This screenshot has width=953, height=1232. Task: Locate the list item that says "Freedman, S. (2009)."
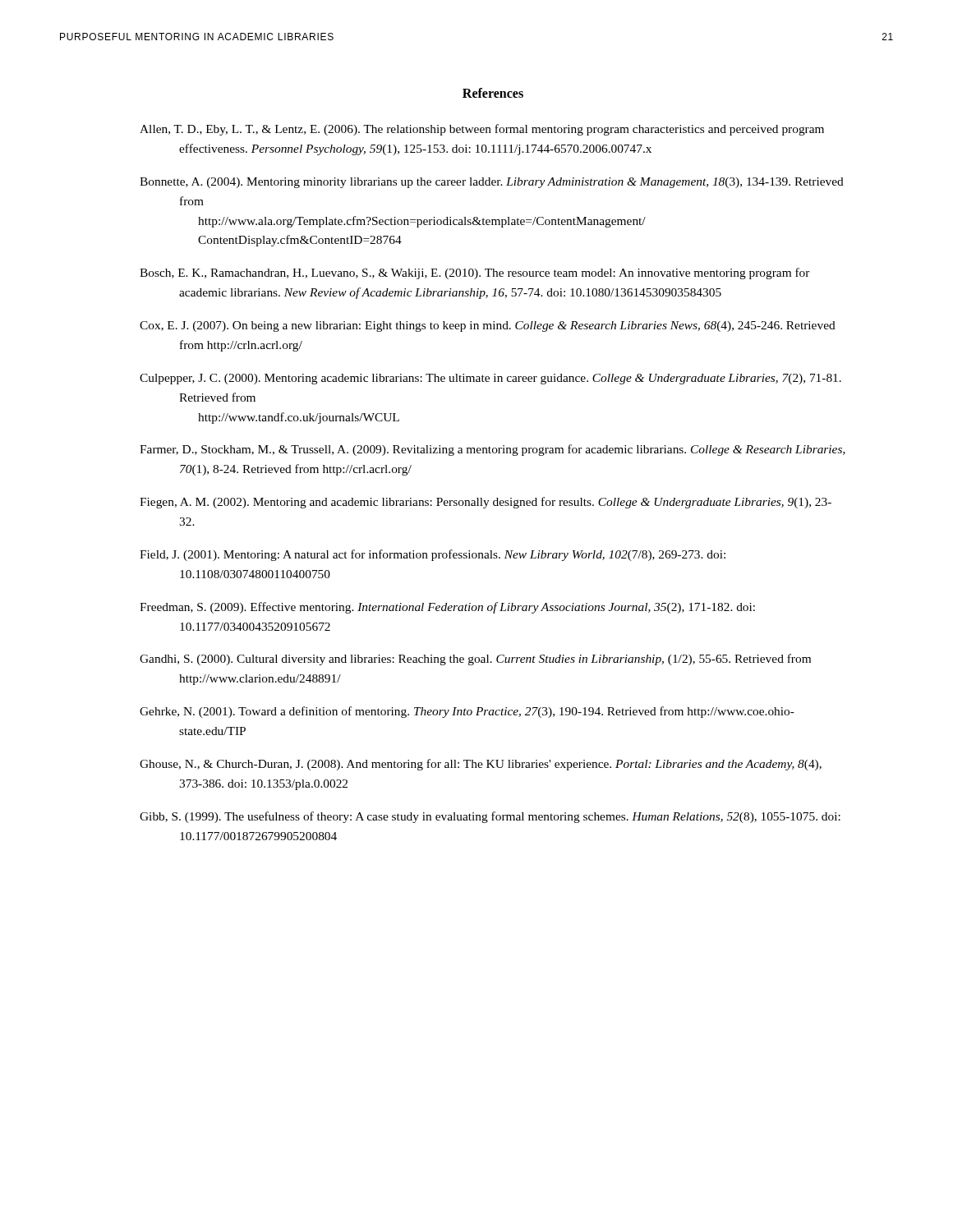click(x=448, y=616)
